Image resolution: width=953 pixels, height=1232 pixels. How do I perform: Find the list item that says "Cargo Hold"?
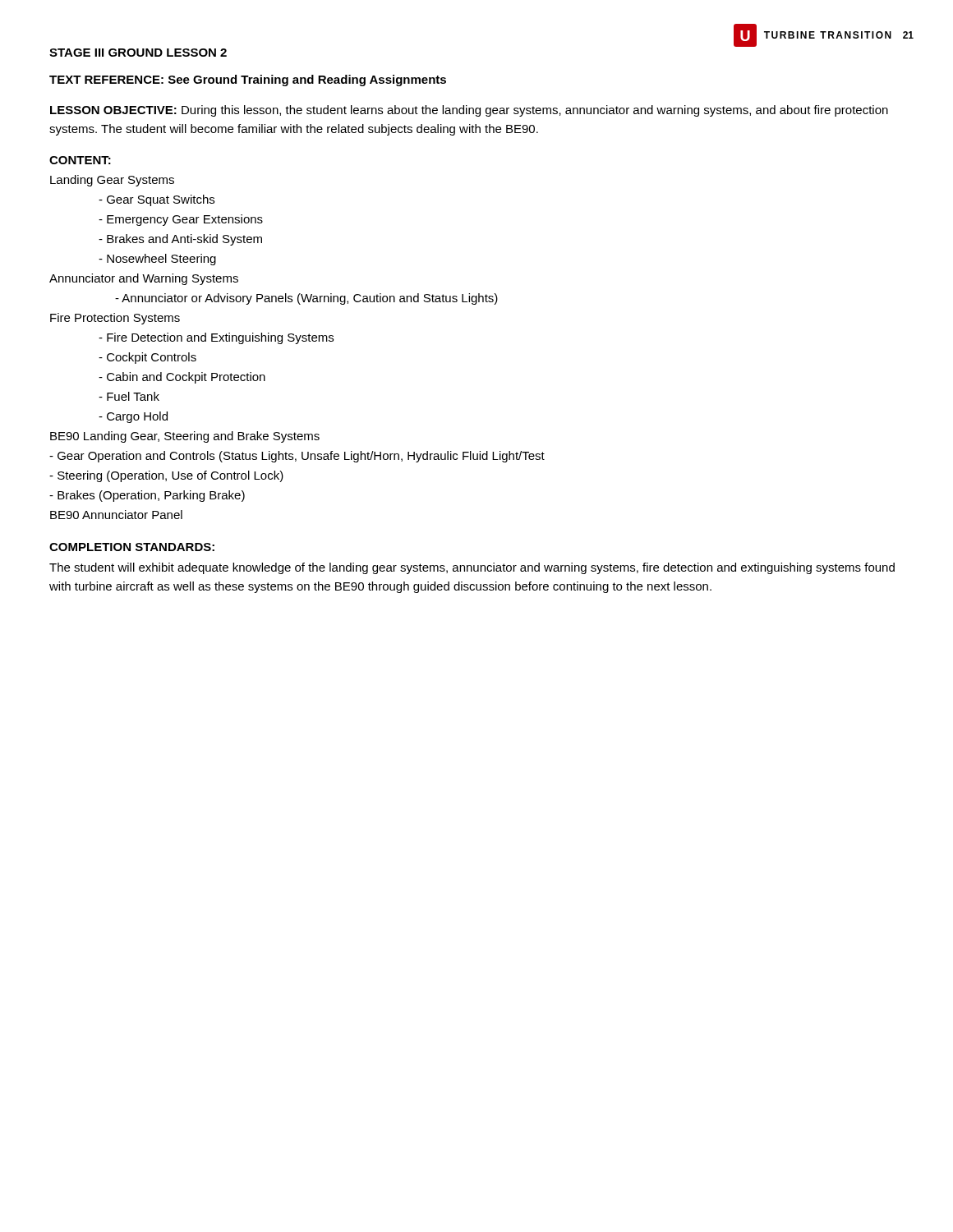tap(134, 416)
